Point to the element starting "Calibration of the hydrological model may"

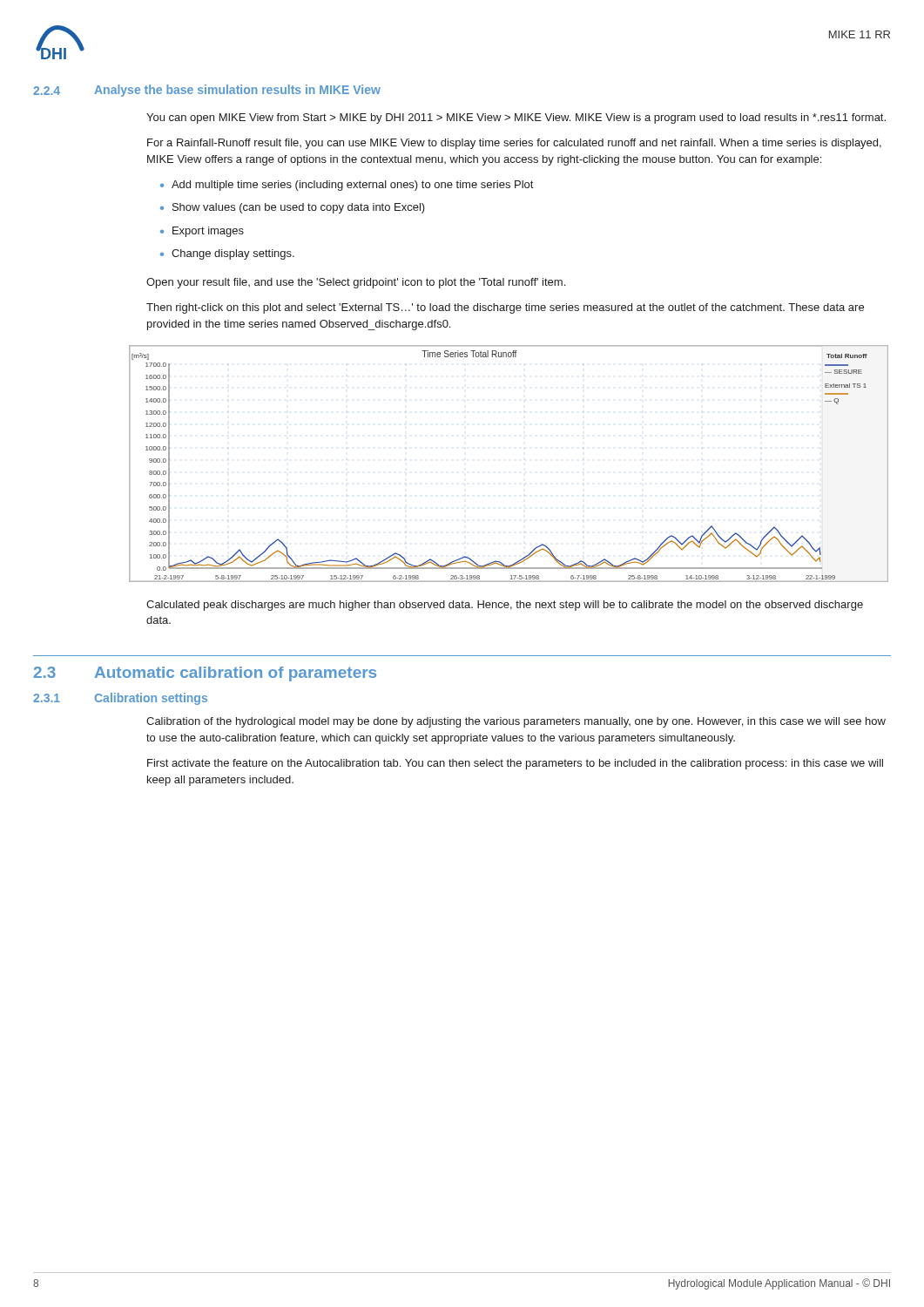(516, 730)
